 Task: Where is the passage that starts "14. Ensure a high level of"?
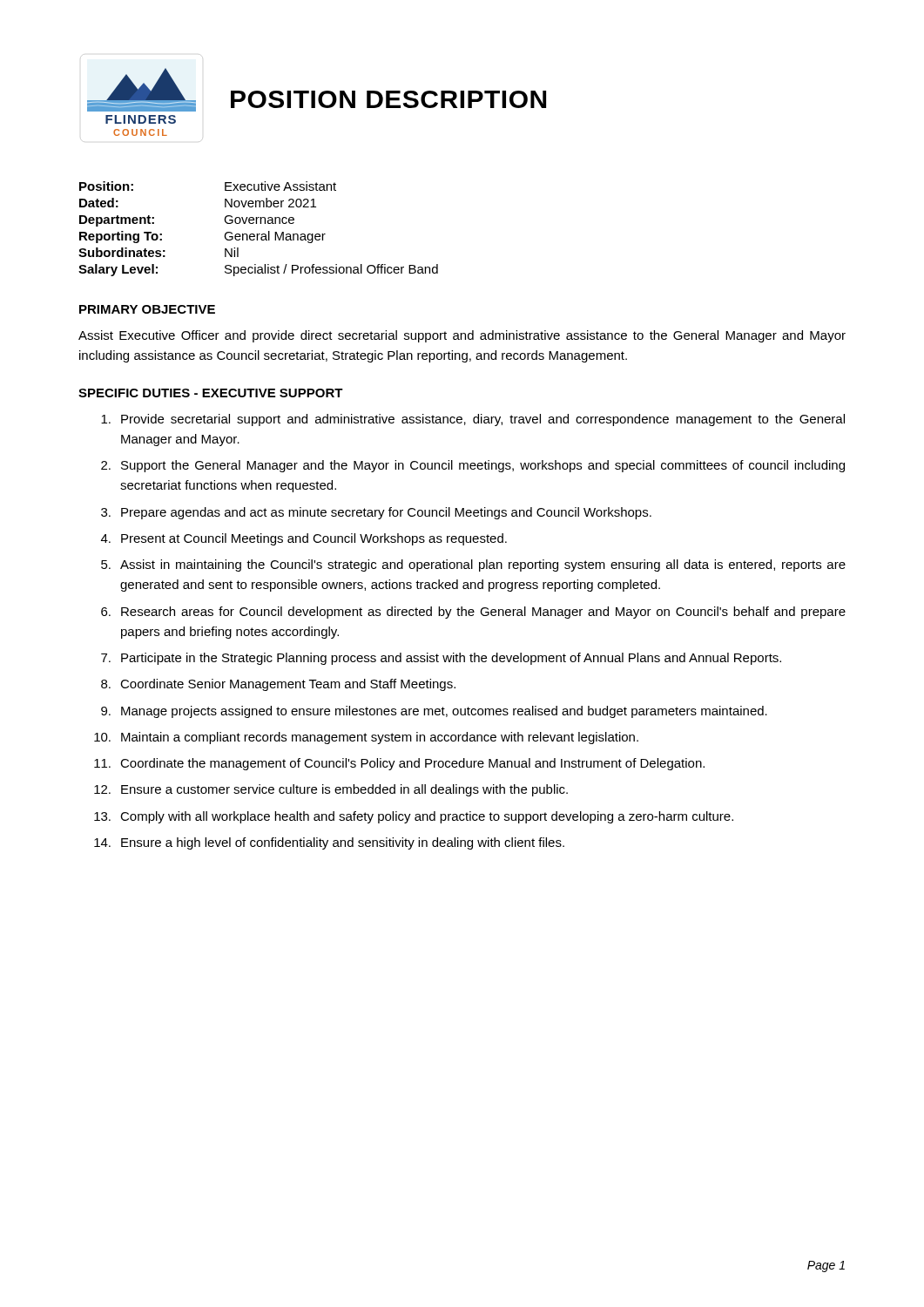pos(462,842)
